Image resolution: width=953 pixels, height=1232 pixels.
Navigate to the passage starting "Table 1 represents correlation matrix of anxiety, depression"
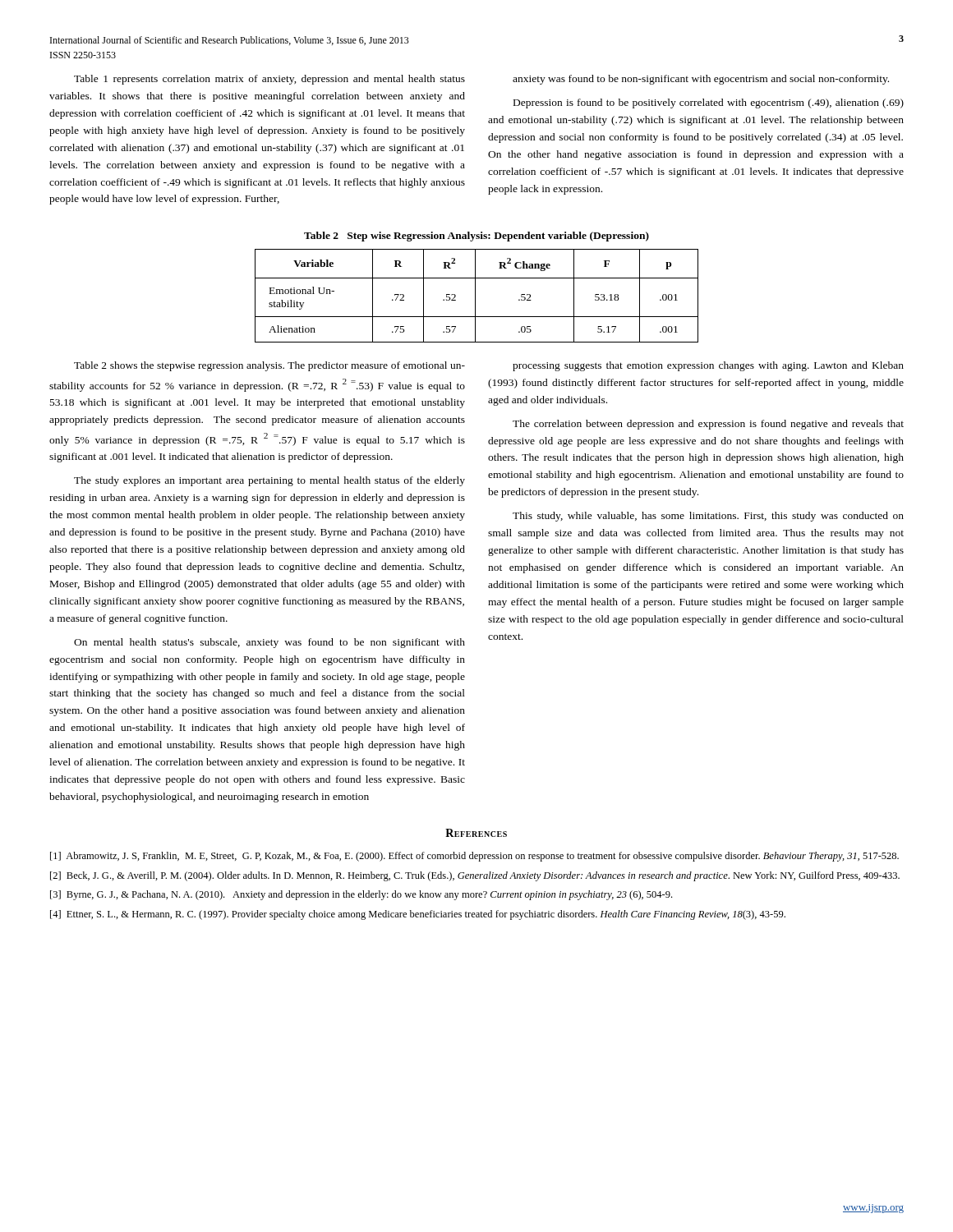tap(257, 139)
